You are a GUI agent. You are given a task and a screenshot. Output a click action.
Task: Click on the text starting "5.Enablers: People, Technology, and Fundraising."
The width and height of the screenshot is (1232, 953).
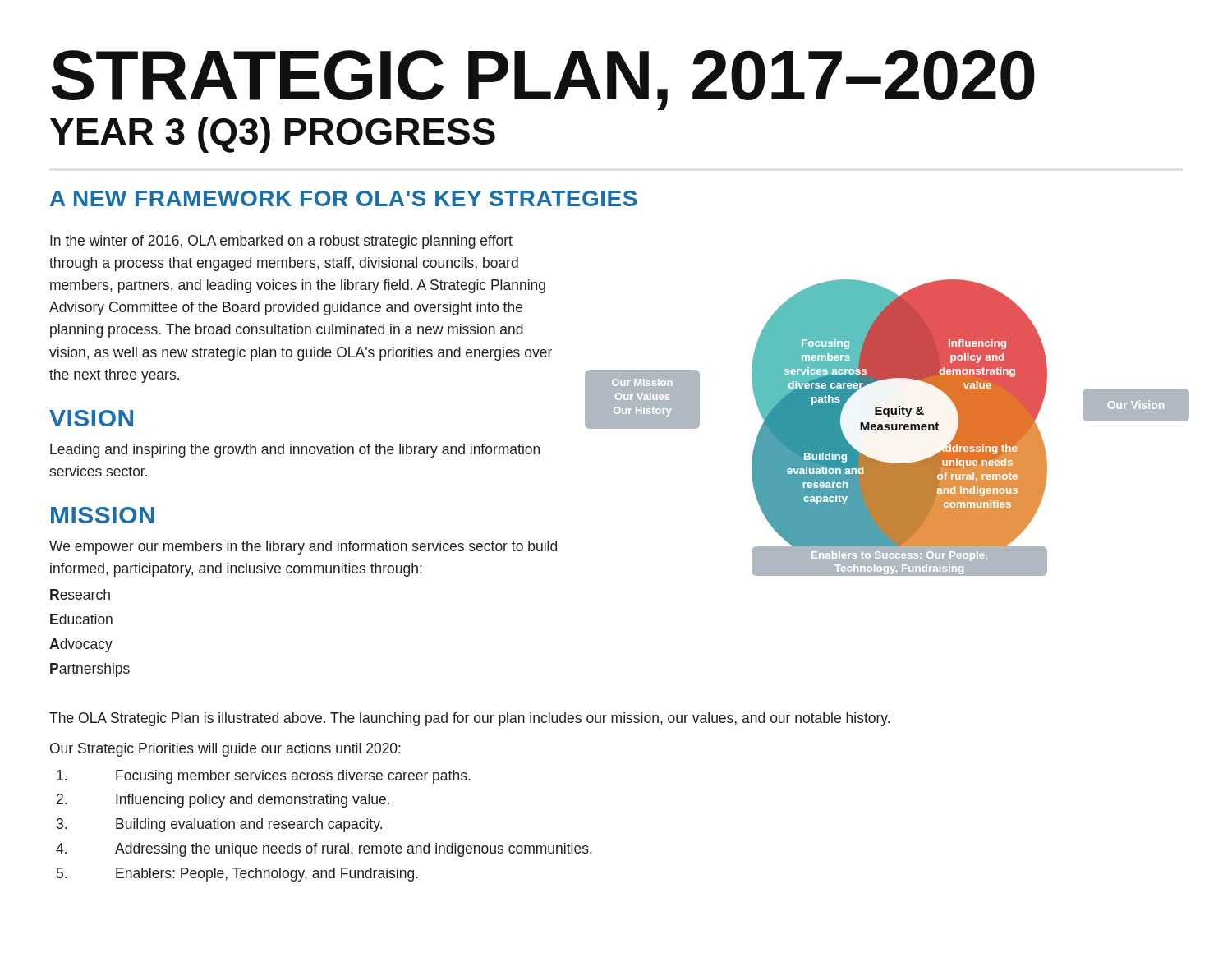(234, 874)
